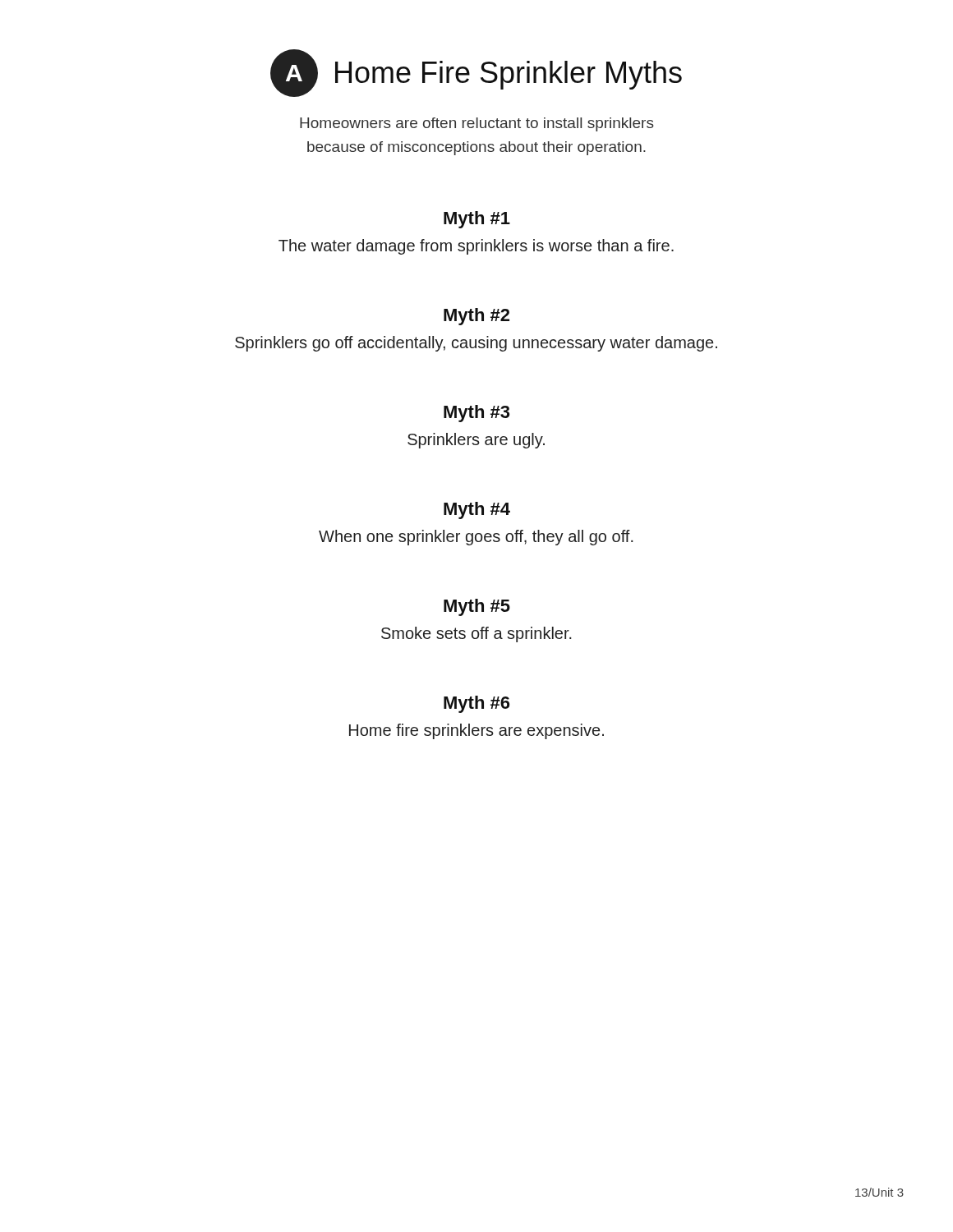Select the block starting "Myth #5 Smoke sets off a"
Image resolution: width=953 pixels, height=1232 pixels.
[476, 620]
